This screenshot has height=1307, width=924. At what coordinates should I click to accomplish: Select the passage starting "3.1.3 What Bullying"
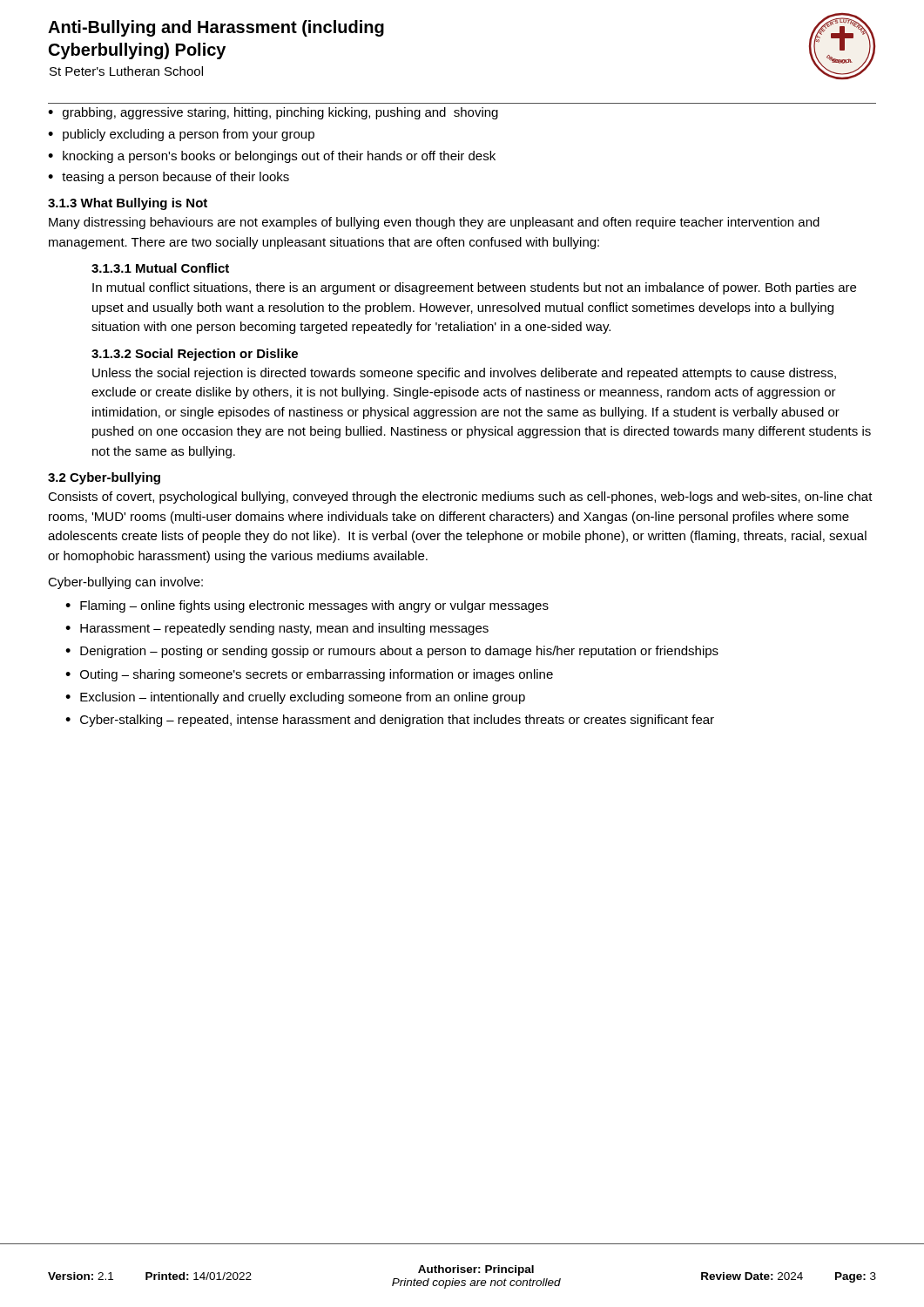tap(128, 203)
